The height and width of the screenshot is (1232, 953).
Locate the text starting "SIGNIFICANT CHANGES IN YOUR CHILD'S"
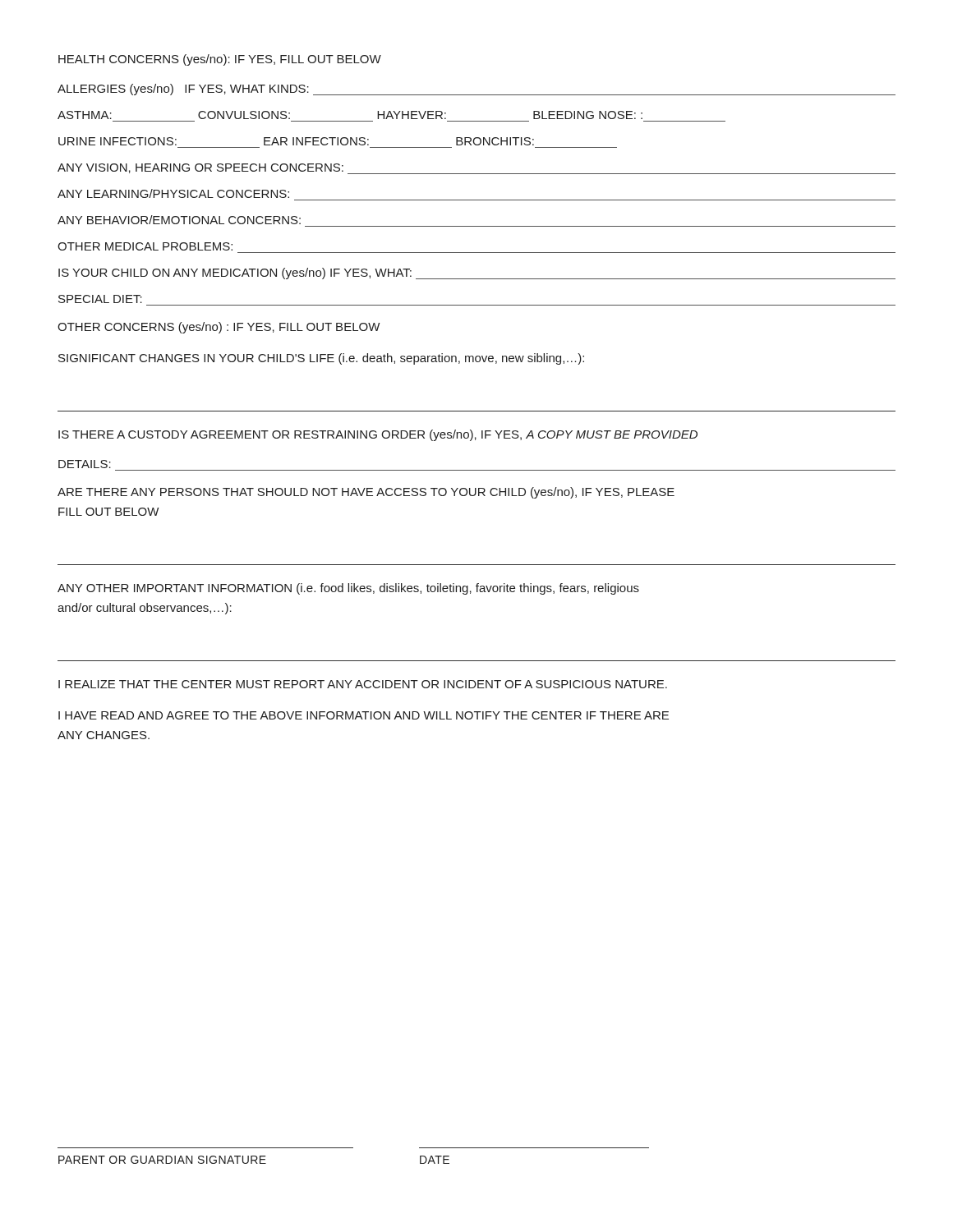[x=321, y=358]
